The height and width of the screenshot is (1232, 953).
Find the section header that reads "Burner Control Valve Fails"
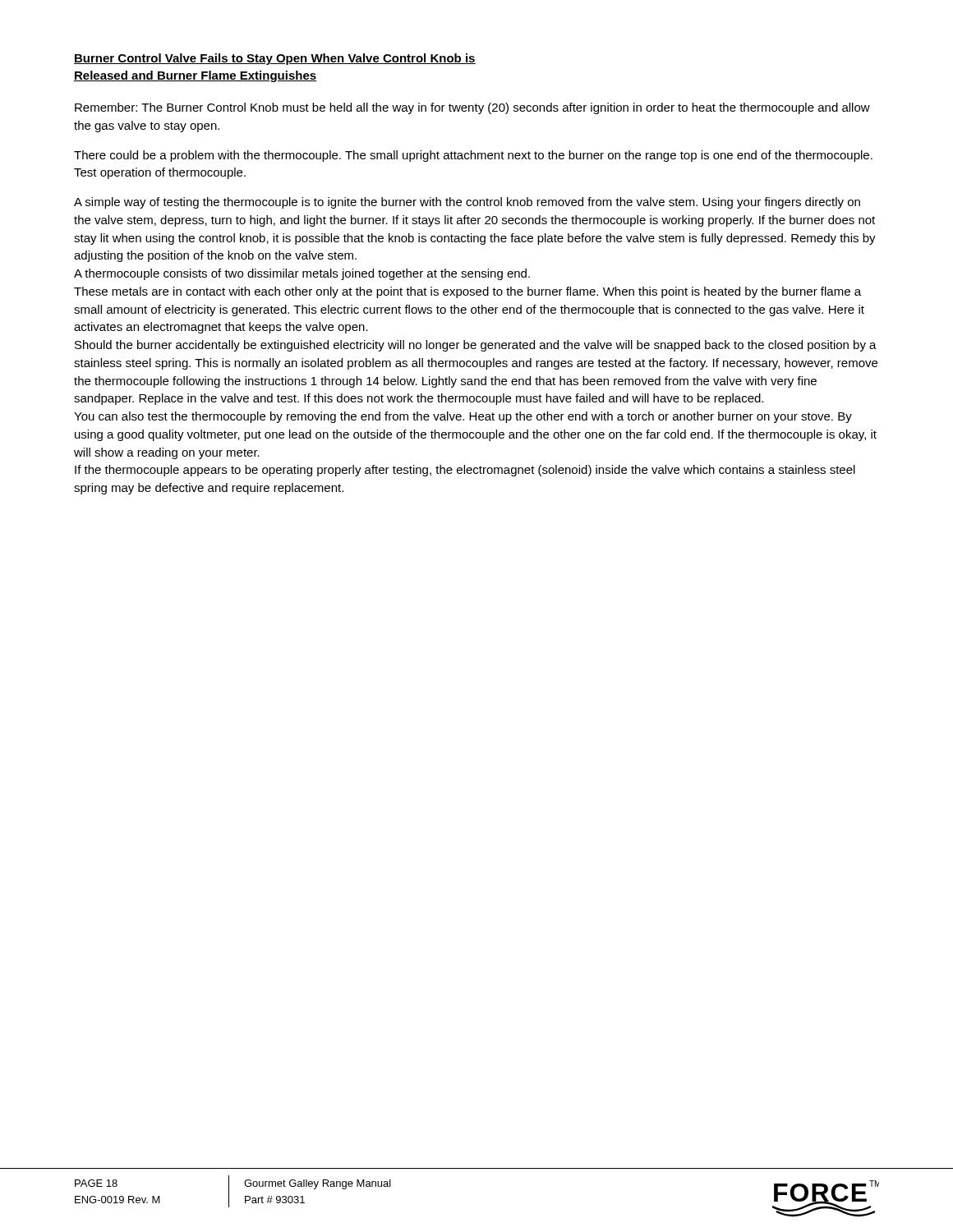coord(275,67)
